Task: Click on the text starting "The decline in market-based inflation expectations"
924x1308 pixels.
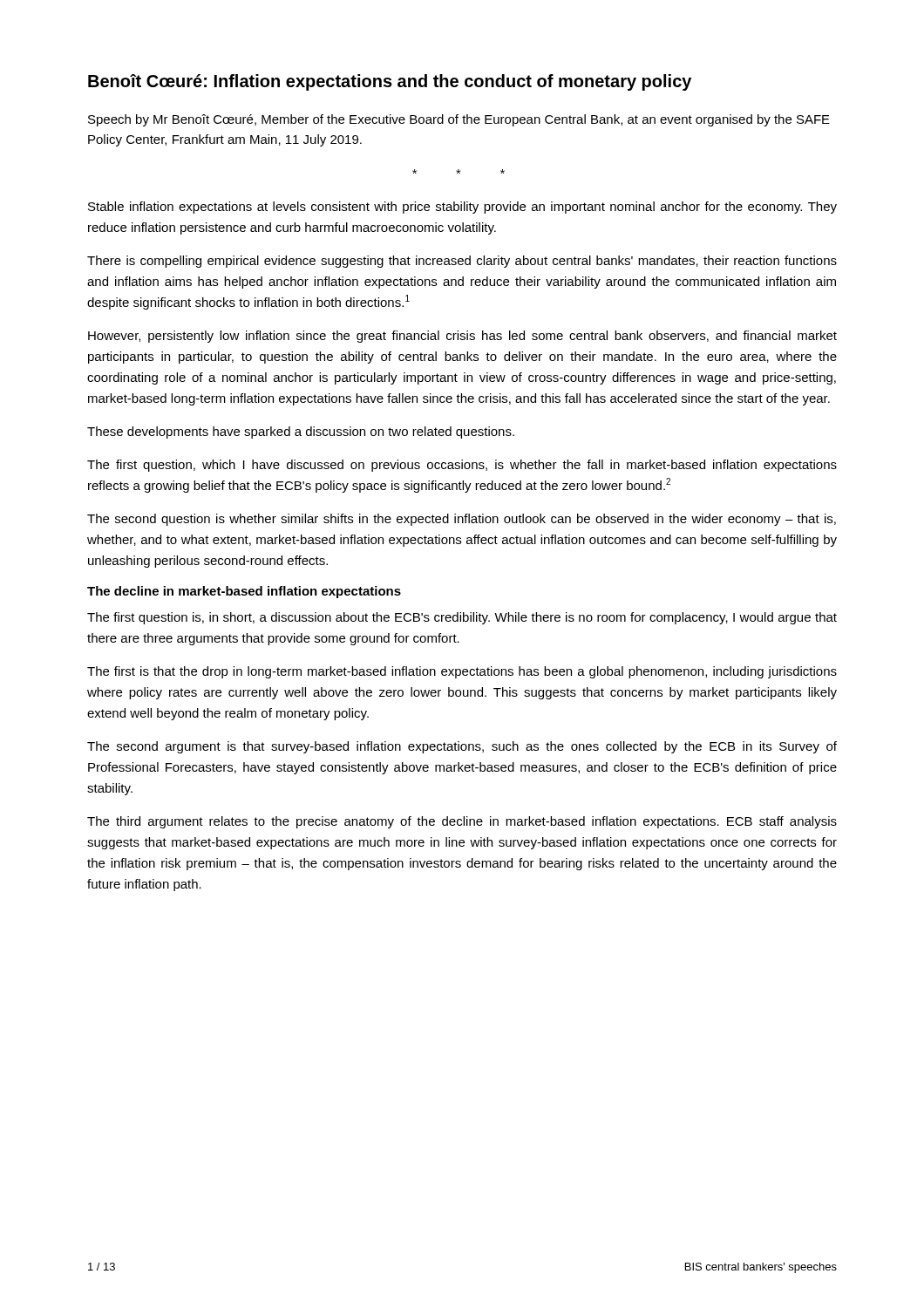Action: coord(244,590)
